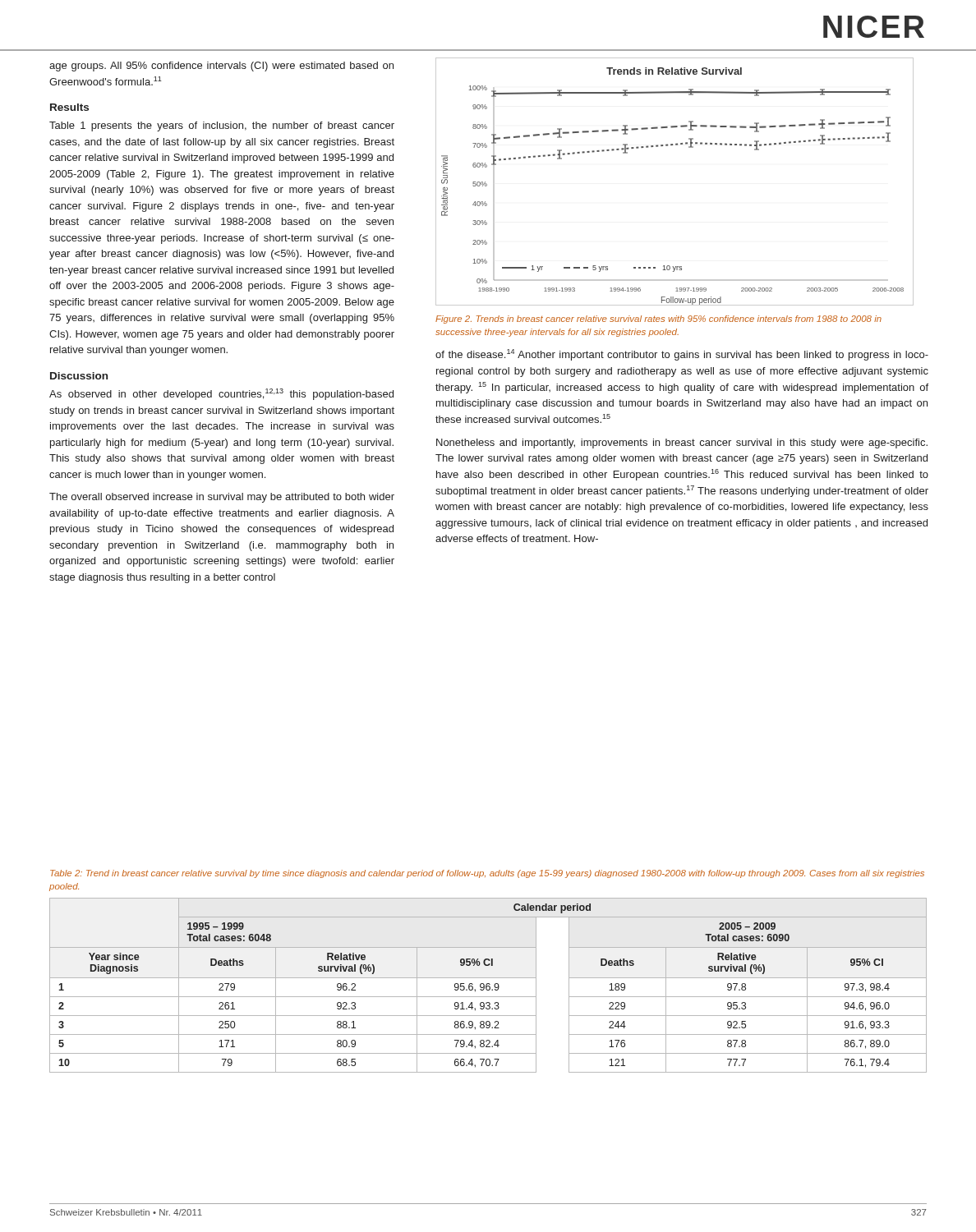Point to the text block starting "Table 1 presents the years of"
This screenshot has height=1232, width=976.
tap(222, 238)
